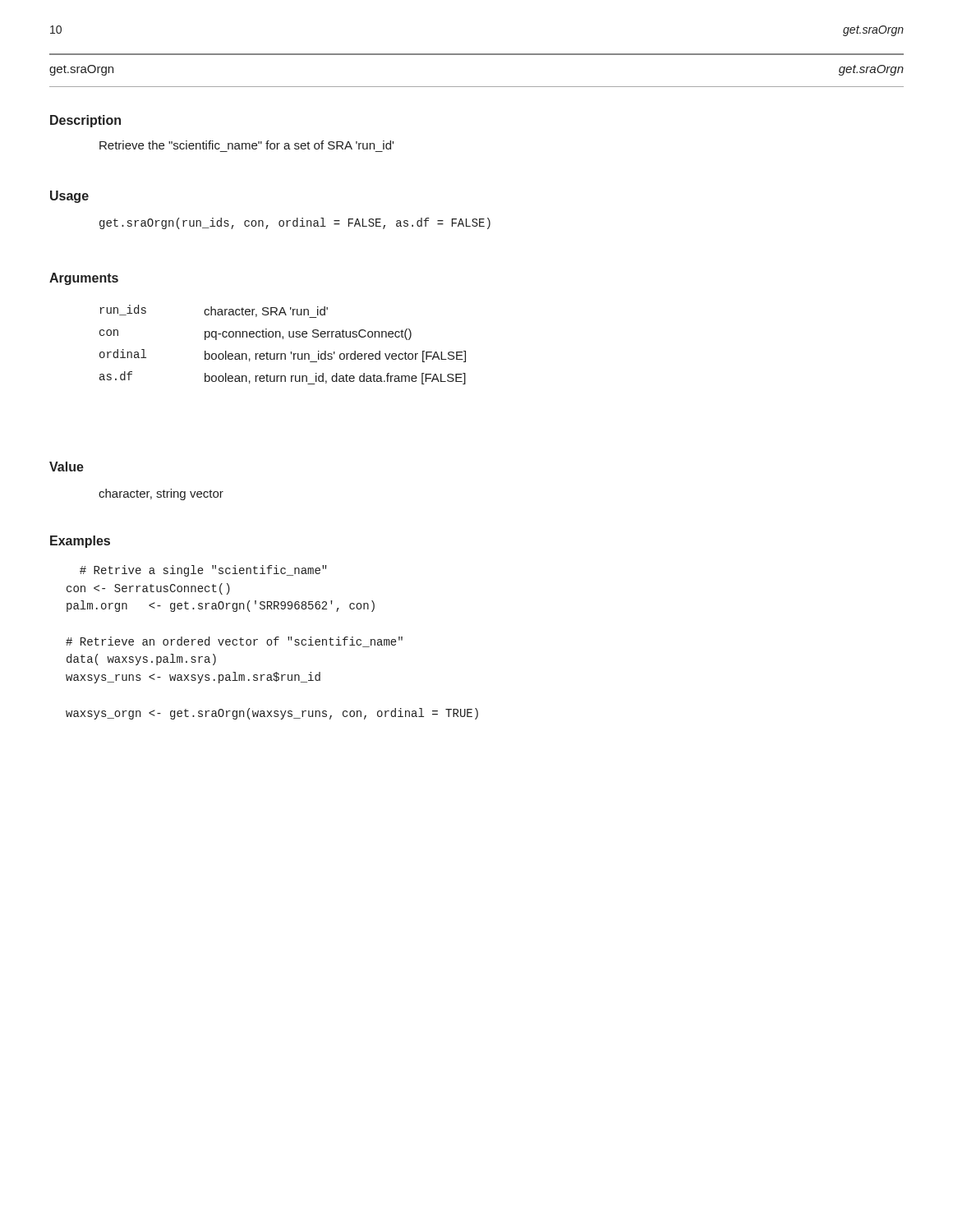Find the text that reads "character, string vector"
Viewport: 953px width, 1232px height.
[x=161, y=493]
